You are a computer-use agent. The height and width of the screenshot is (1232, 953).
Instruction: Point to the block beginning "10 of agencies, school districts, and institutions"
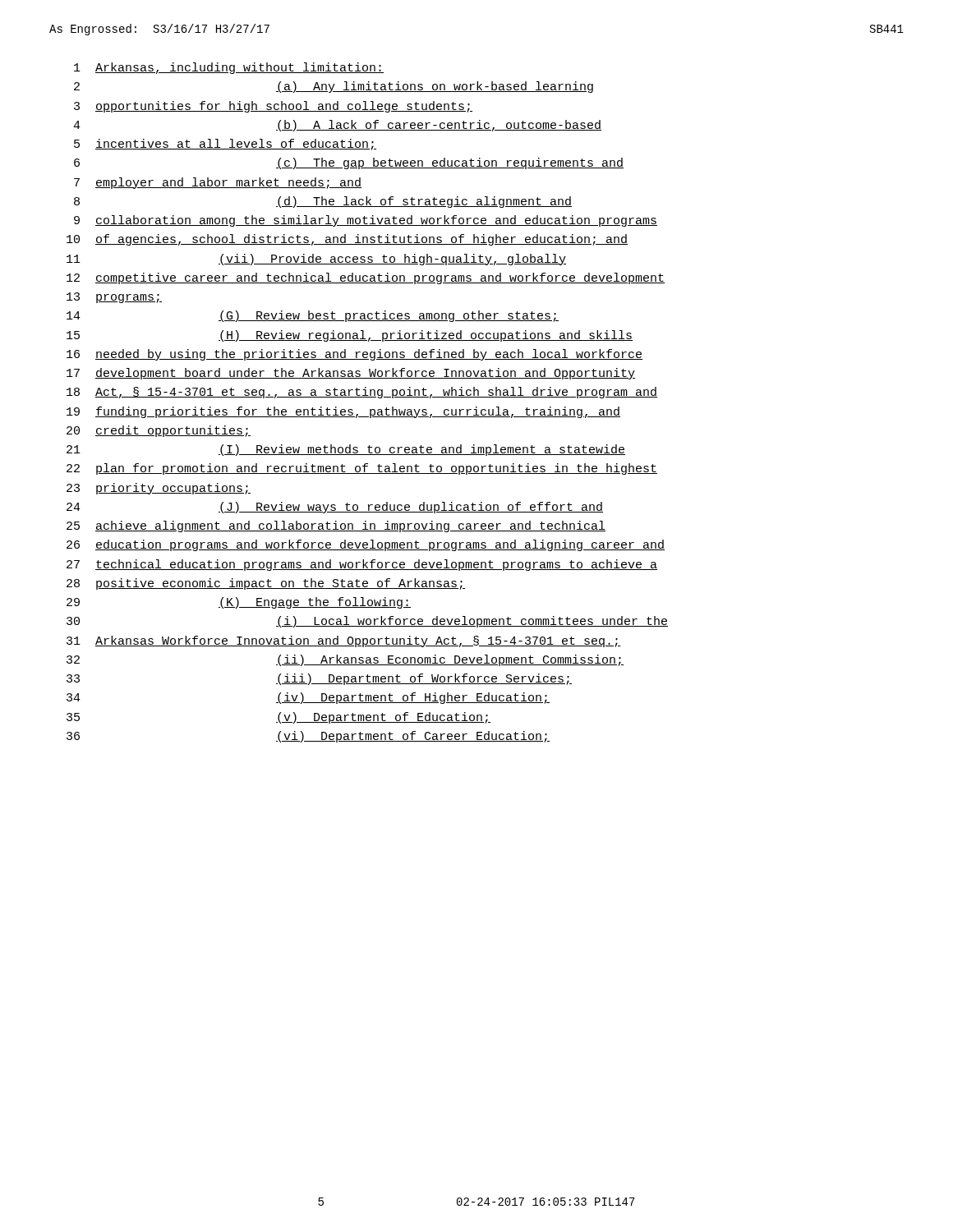(x=339, y=241)
